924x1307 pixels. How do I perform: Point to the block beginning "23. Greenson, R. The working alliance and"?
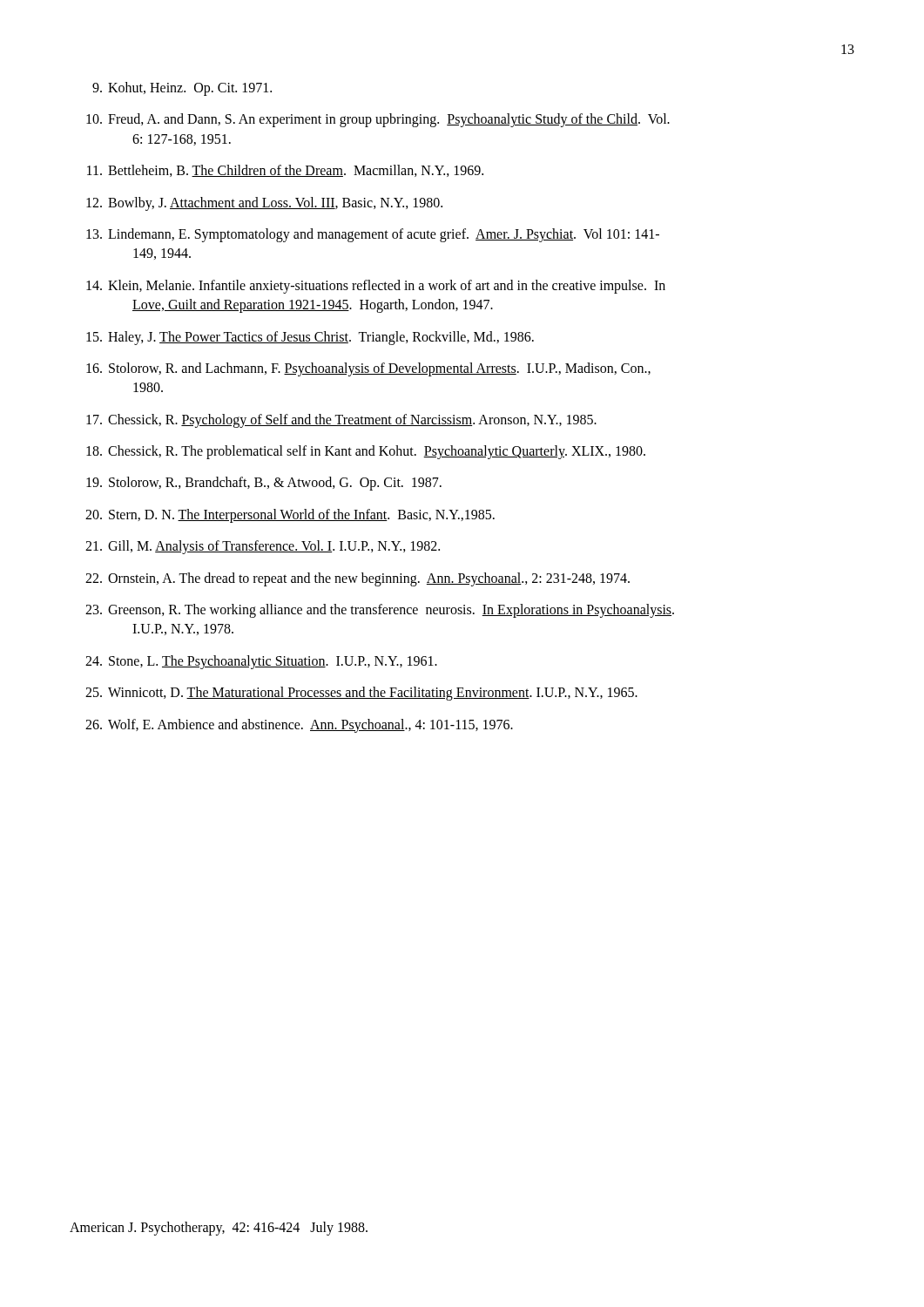pos(462,620)
